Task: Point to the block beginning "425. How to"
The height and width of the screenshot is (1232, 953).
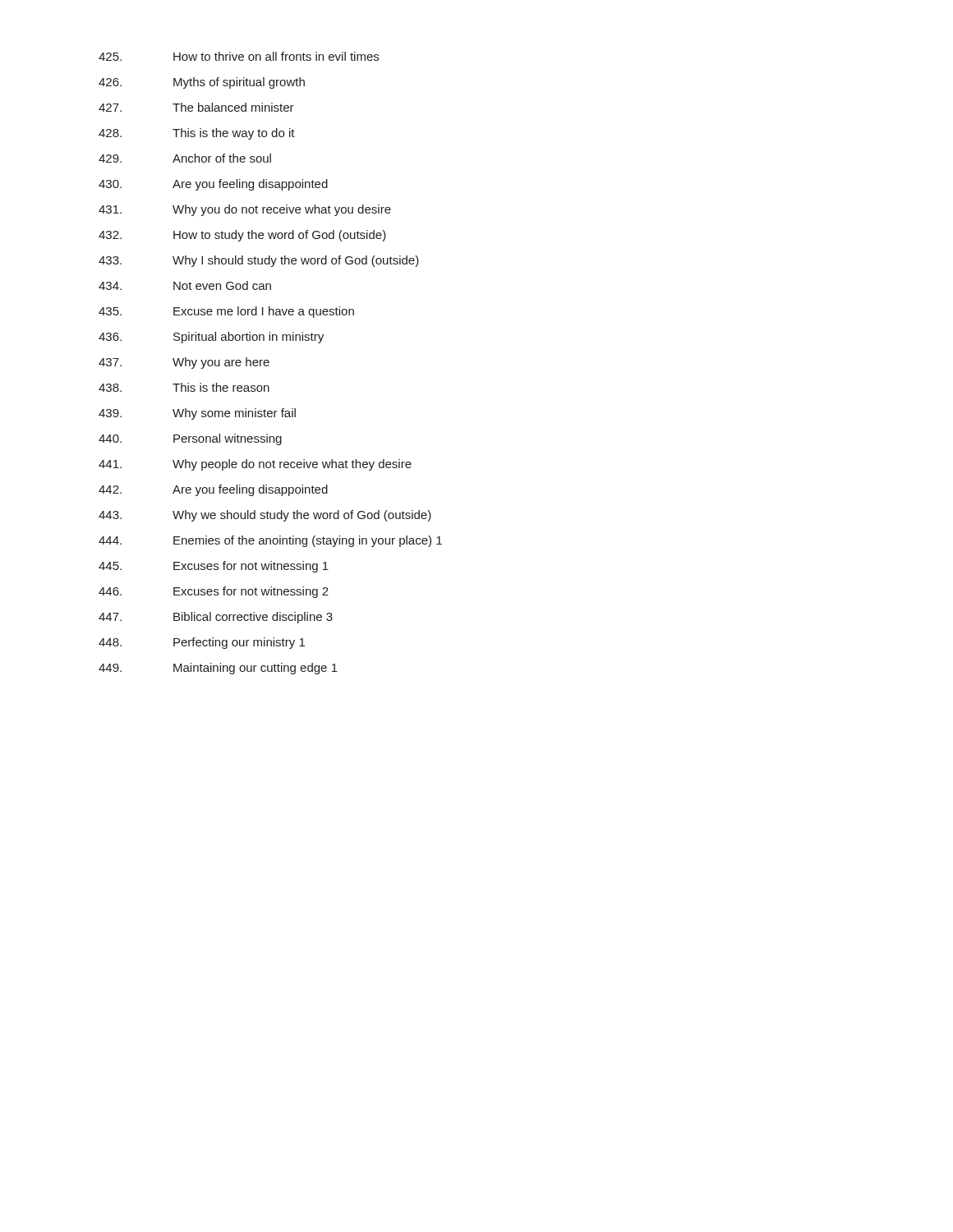Action: tap(239, 56)
